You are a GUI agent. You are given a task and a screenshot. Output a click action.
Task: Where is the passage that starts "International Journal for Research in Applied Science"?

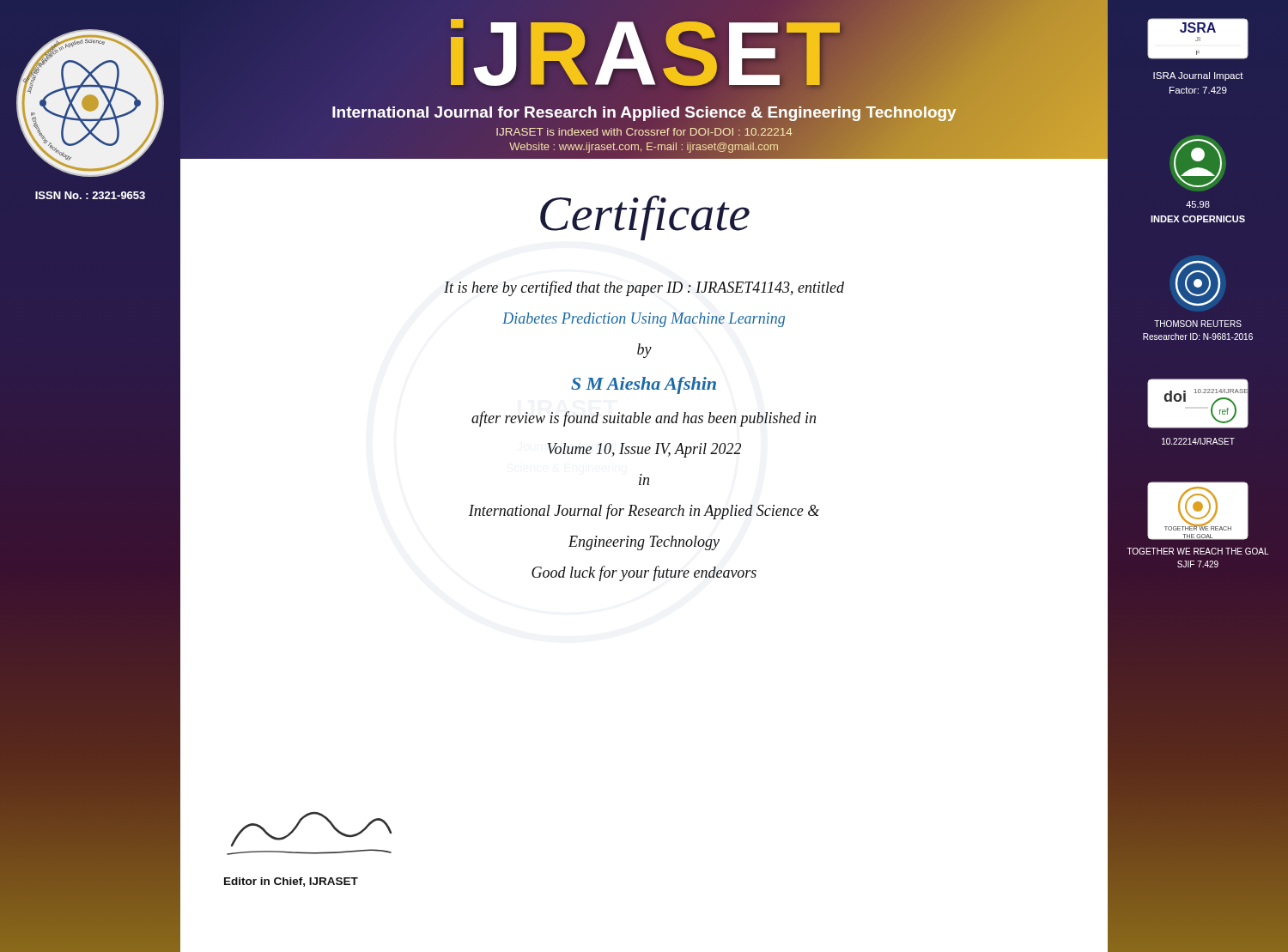[x=644, y=112]
